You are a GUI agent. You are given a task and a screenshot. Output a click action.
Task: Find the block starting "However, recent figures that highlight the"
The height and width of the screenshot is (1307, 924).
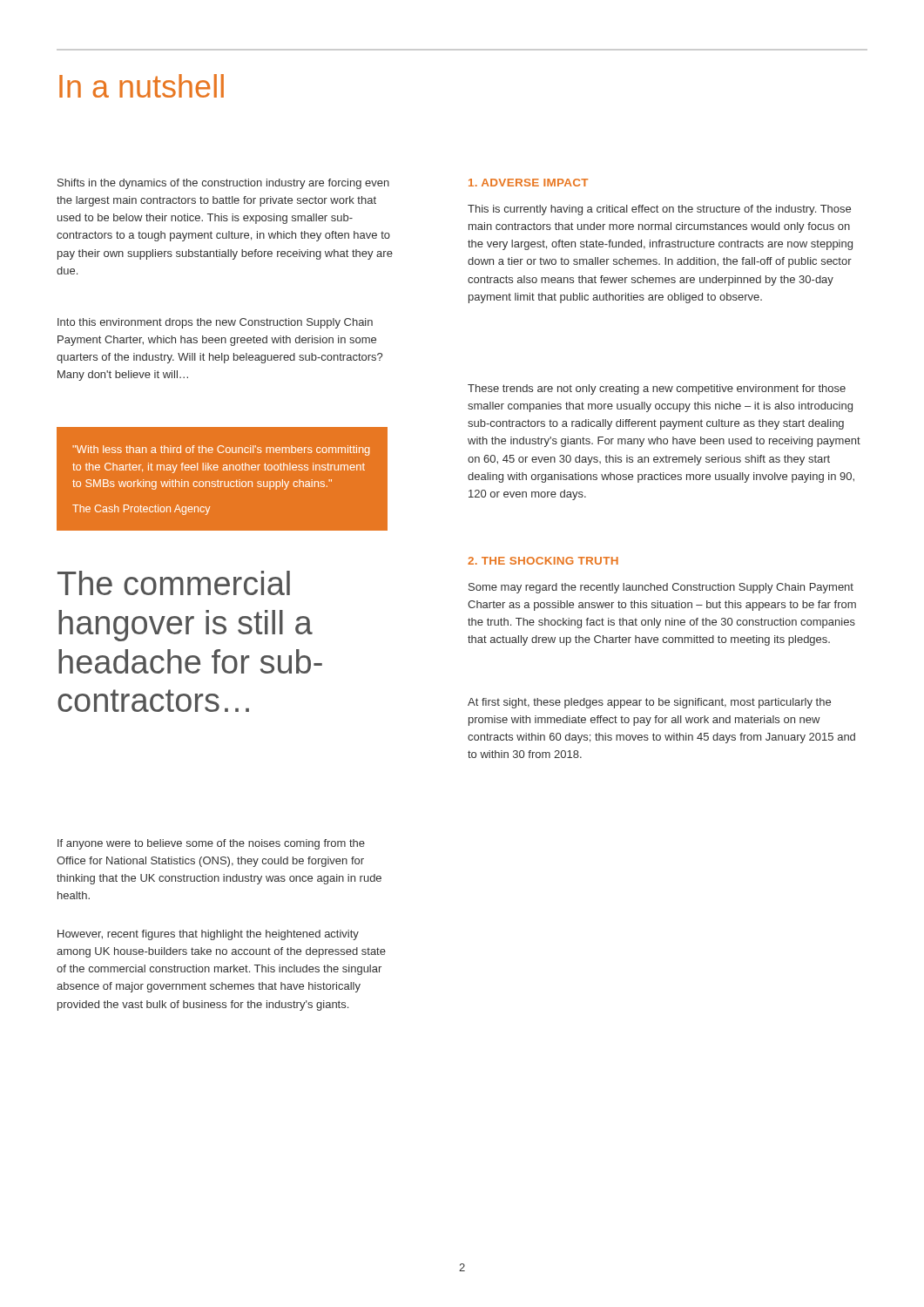click(221, 969)
